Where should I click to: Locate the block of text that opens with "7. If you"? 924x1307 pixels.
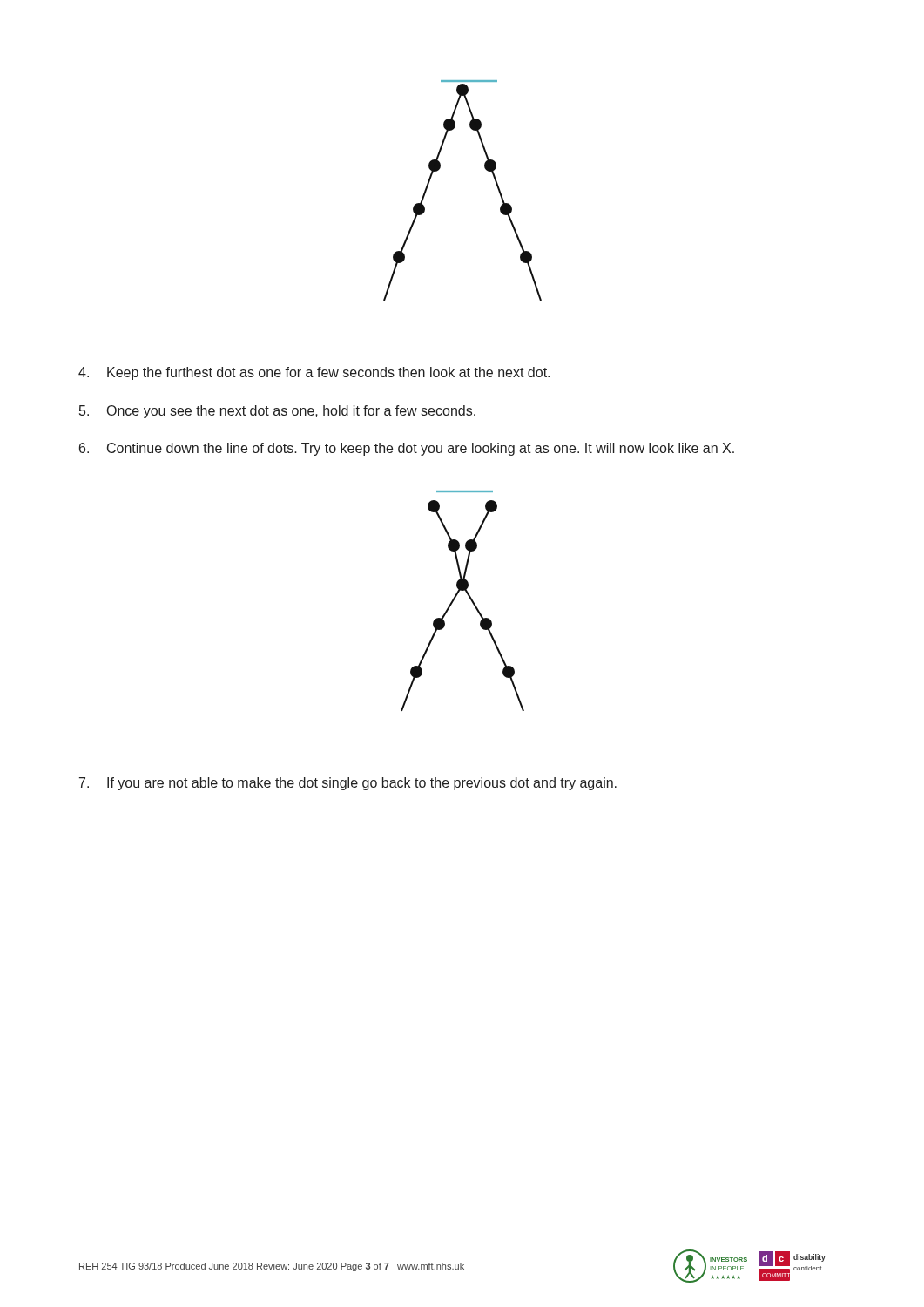[x=348, y=783]
